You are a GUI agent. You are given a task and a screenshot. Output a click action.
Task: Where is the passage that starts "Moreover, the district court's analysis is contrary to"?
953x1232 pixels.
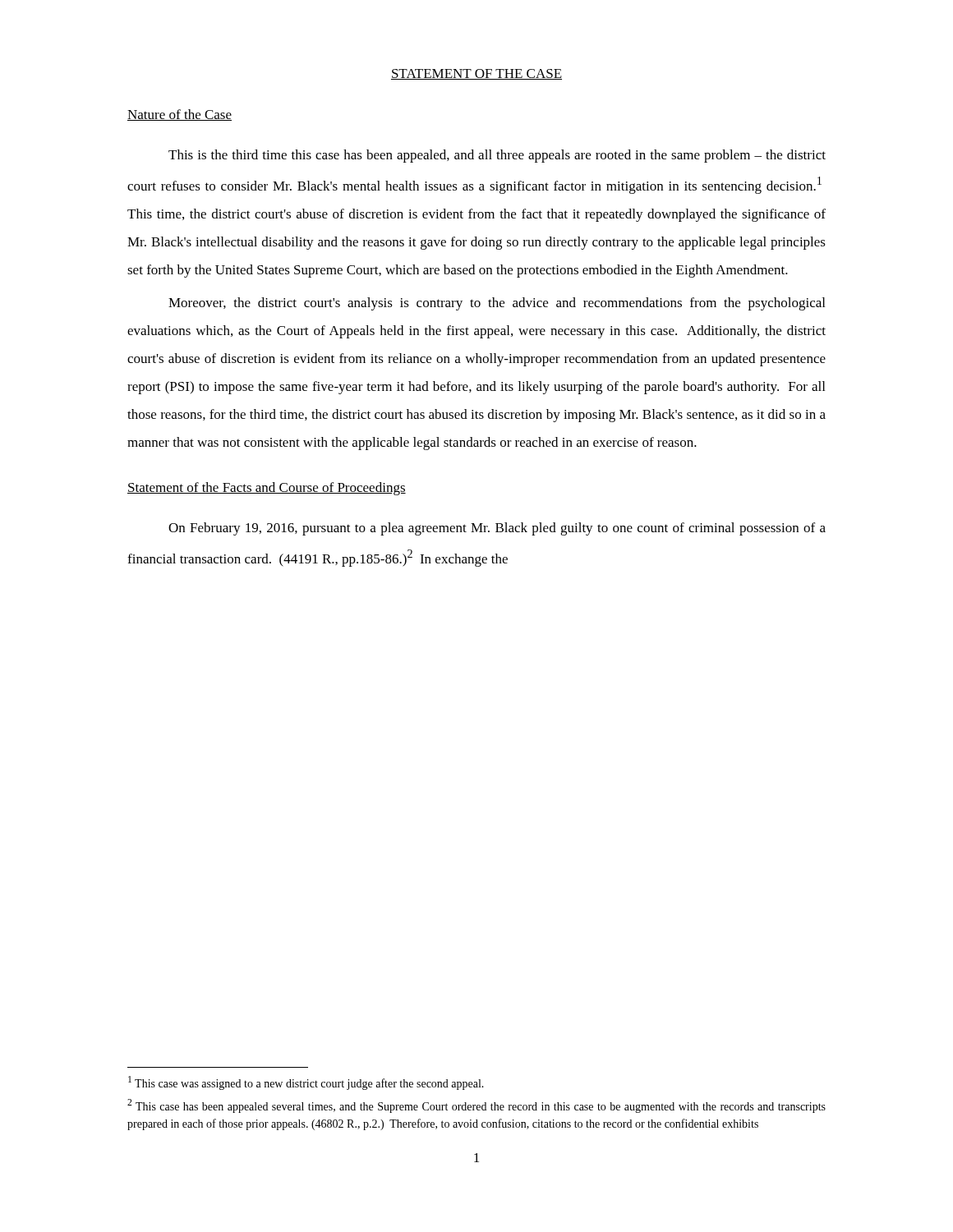click(x=476, y=372)
